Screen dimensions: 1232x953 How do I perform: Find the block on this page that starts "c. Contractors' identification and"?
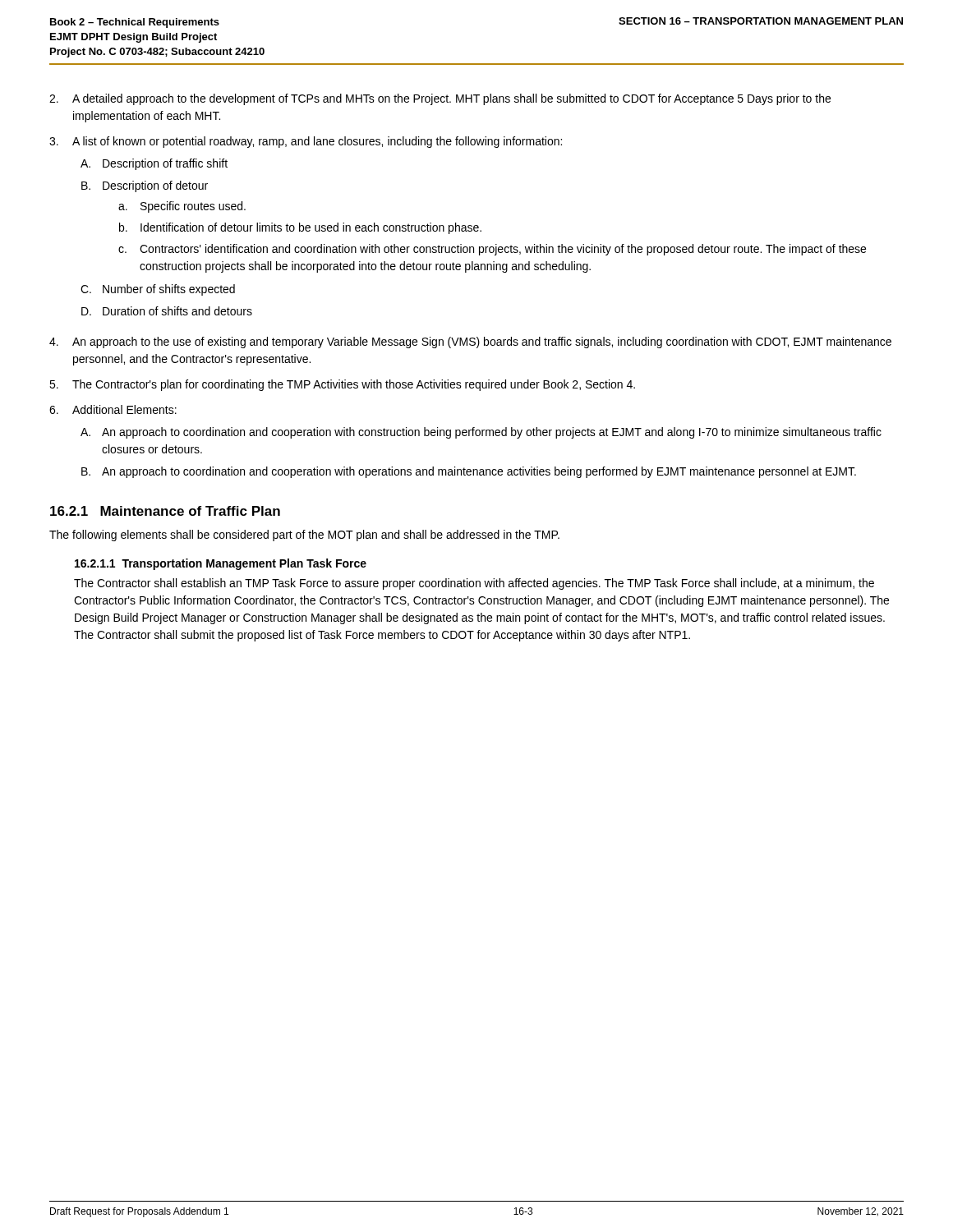pyautogui.click(x=511, y=258)
